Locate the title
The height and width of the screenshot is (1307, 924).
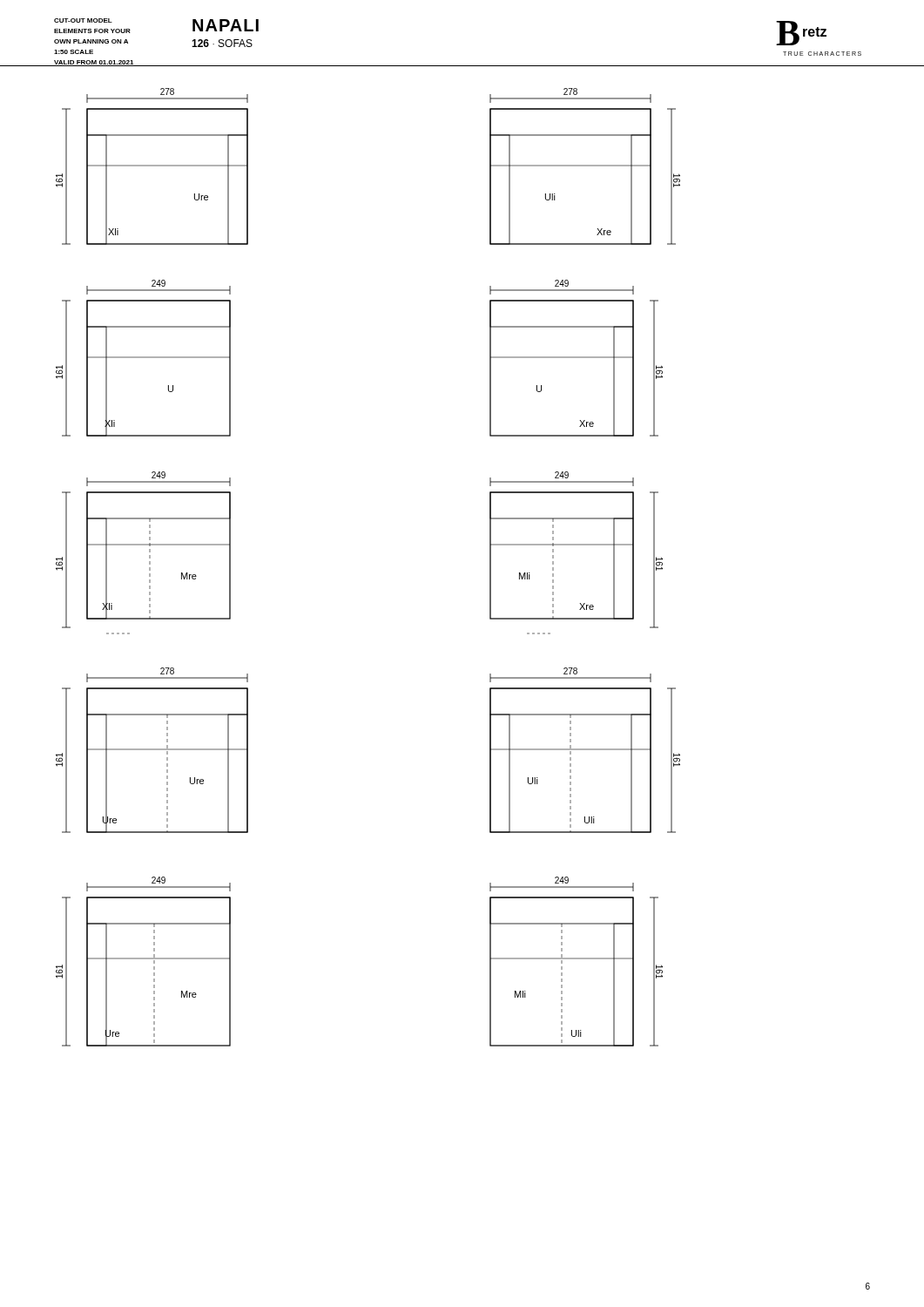(x=226, y=33)
